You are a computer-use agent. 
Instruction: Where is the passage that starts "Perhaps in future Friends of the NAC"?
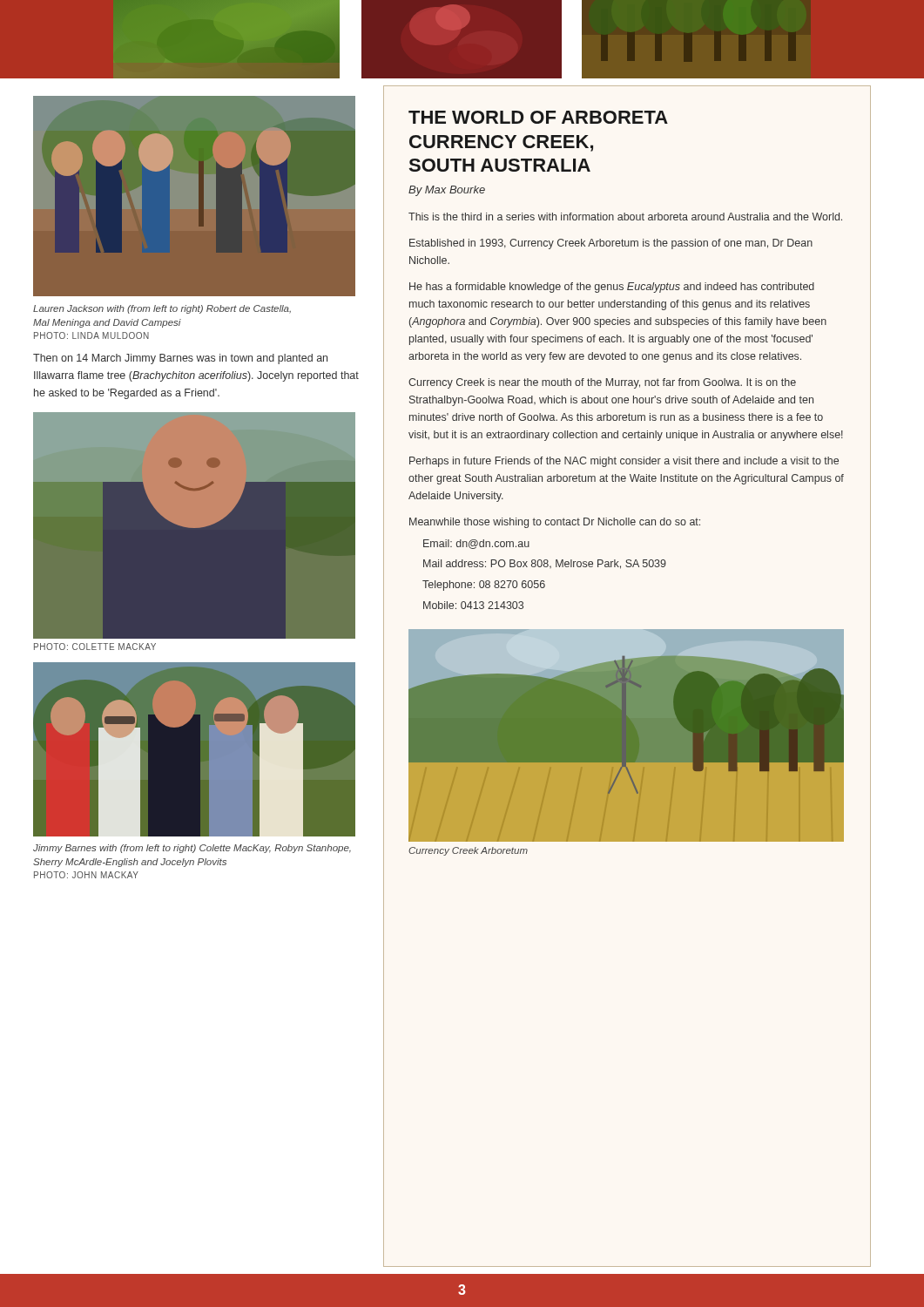pyautogui.click(x=626, y=478)
